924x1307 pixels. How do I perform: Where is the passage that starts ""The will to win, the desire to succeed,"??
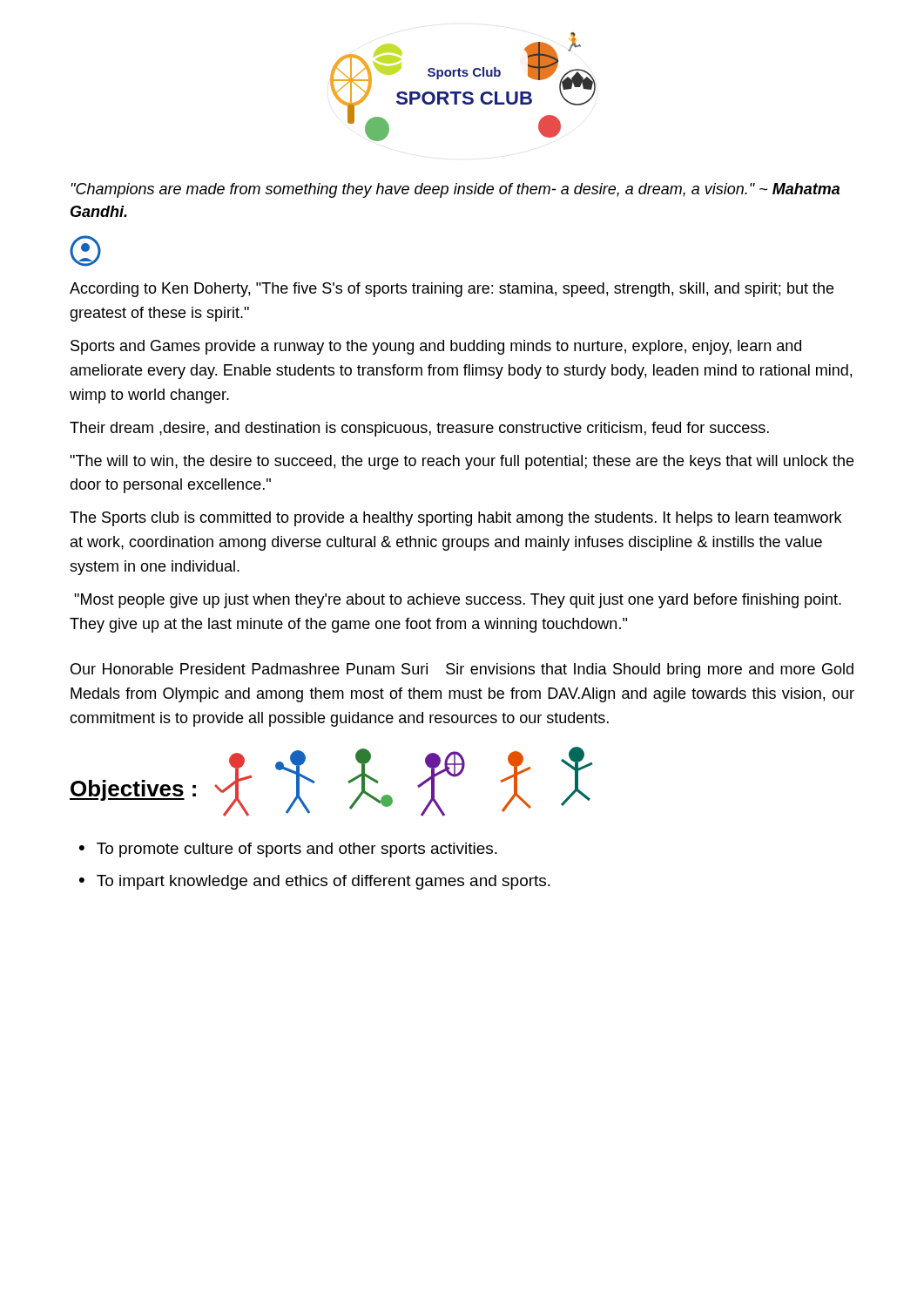coord(462,473)
